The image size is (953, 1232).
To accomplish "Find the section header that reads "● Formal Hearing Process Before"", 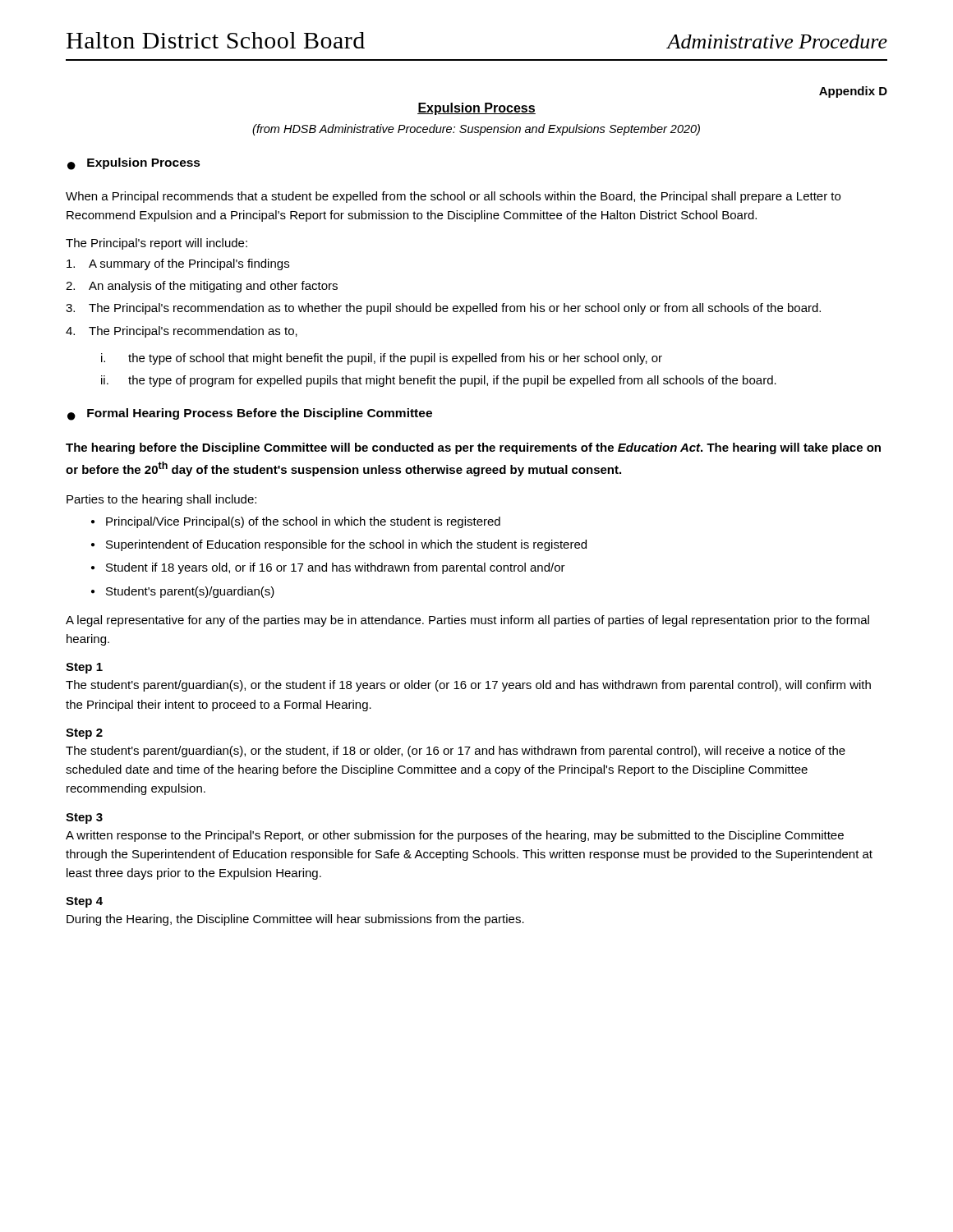I will pos(249,416).
